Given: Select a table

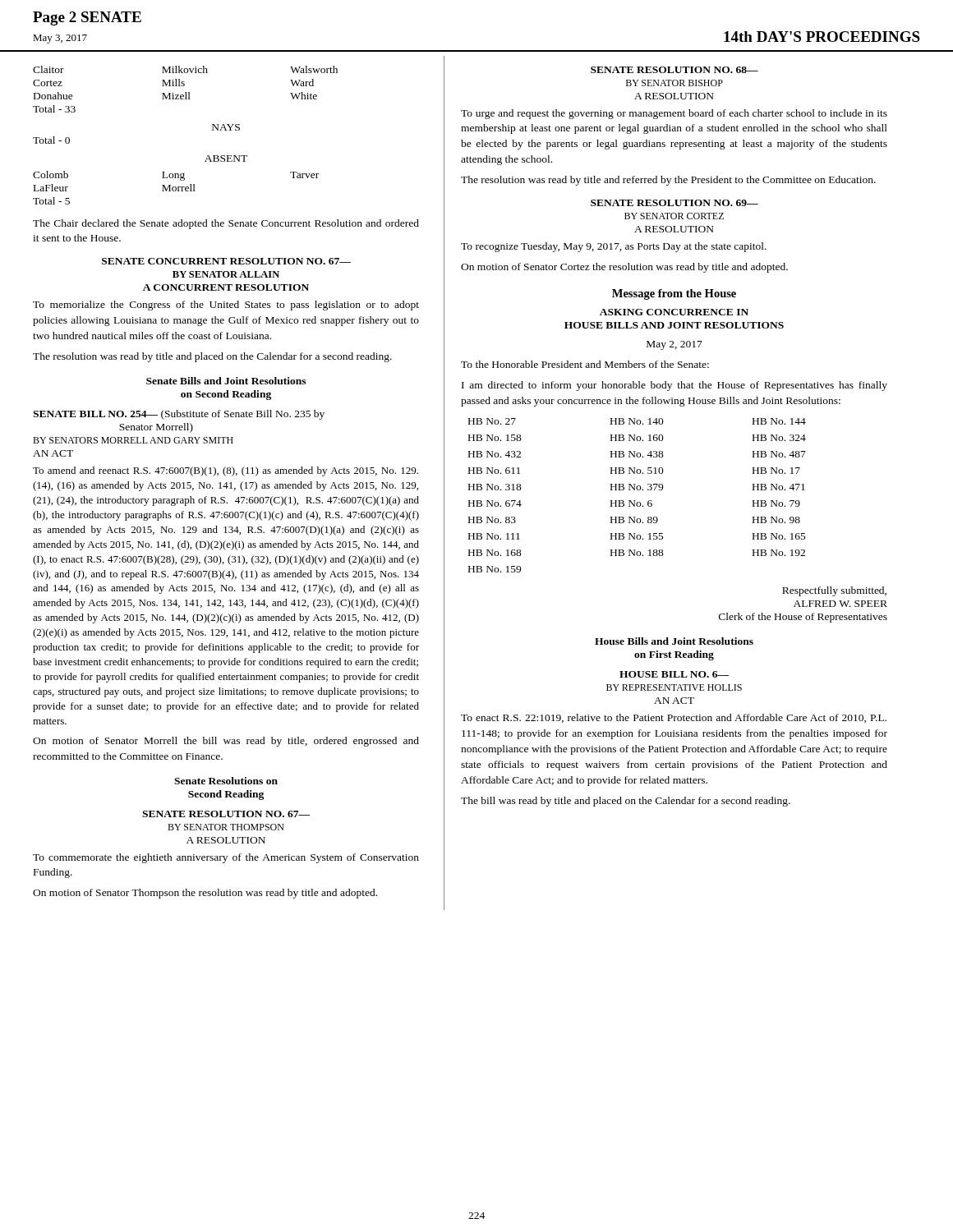Looking at the screenshot, I should [x=674, y=496].
